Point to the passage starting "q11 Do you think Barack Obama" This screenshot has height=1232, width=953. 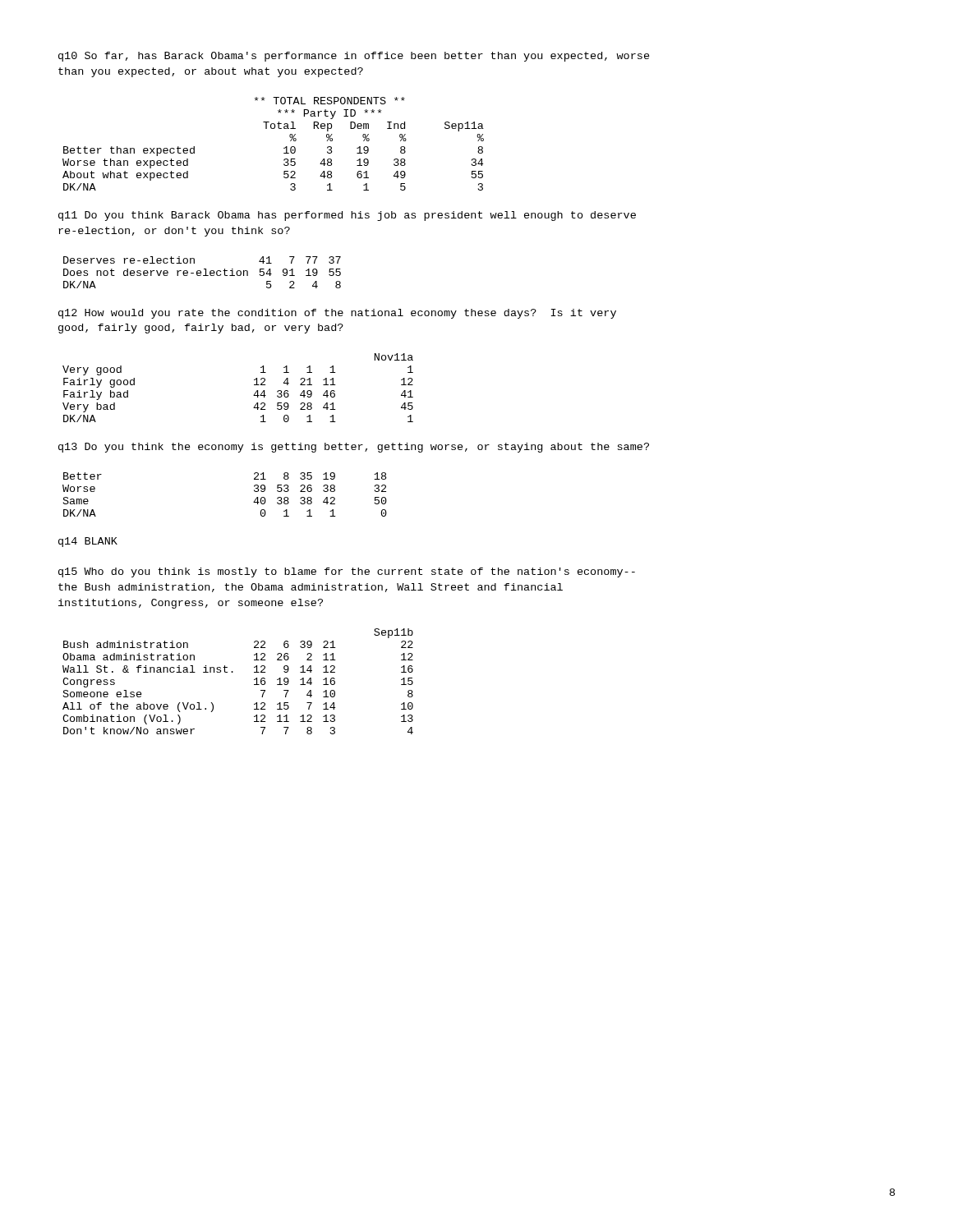[347, 223]
